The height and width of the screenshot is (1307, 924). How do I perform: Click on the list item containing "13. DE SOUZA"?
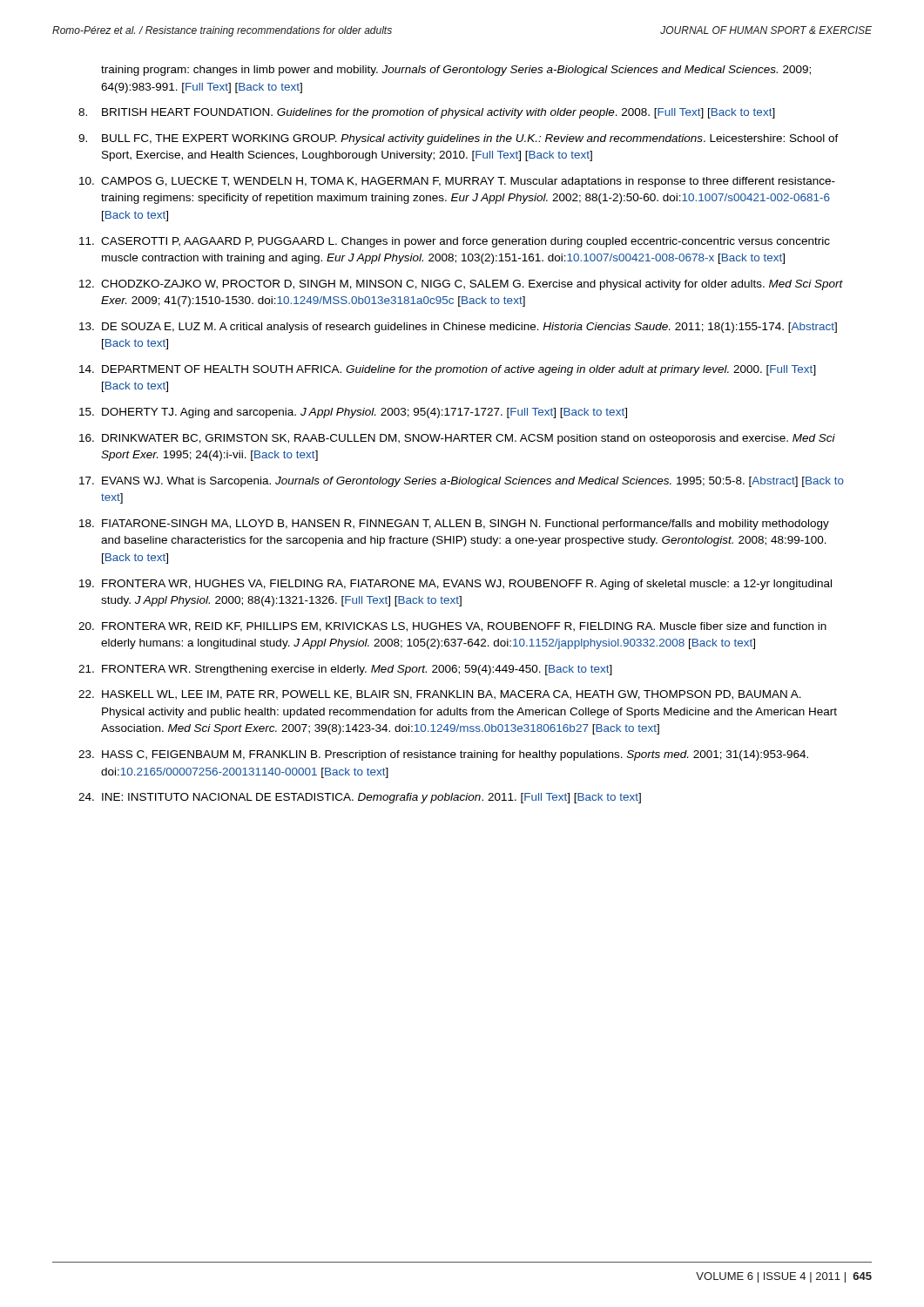(462, 335)
